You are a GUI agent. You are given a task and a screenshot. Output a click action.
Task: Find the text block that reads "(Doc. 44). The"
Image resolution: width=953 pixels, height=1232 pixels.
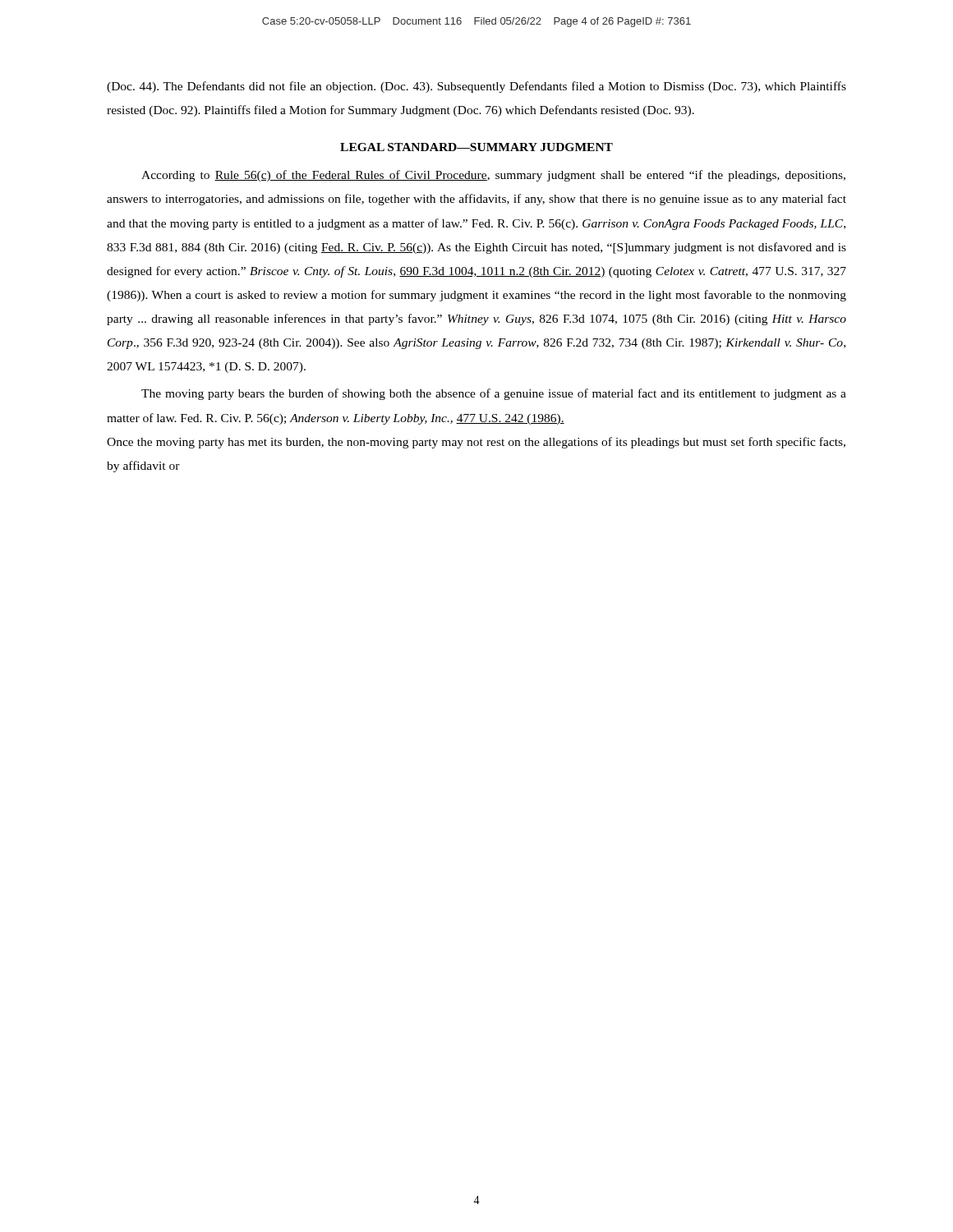[x=476, y=98]
